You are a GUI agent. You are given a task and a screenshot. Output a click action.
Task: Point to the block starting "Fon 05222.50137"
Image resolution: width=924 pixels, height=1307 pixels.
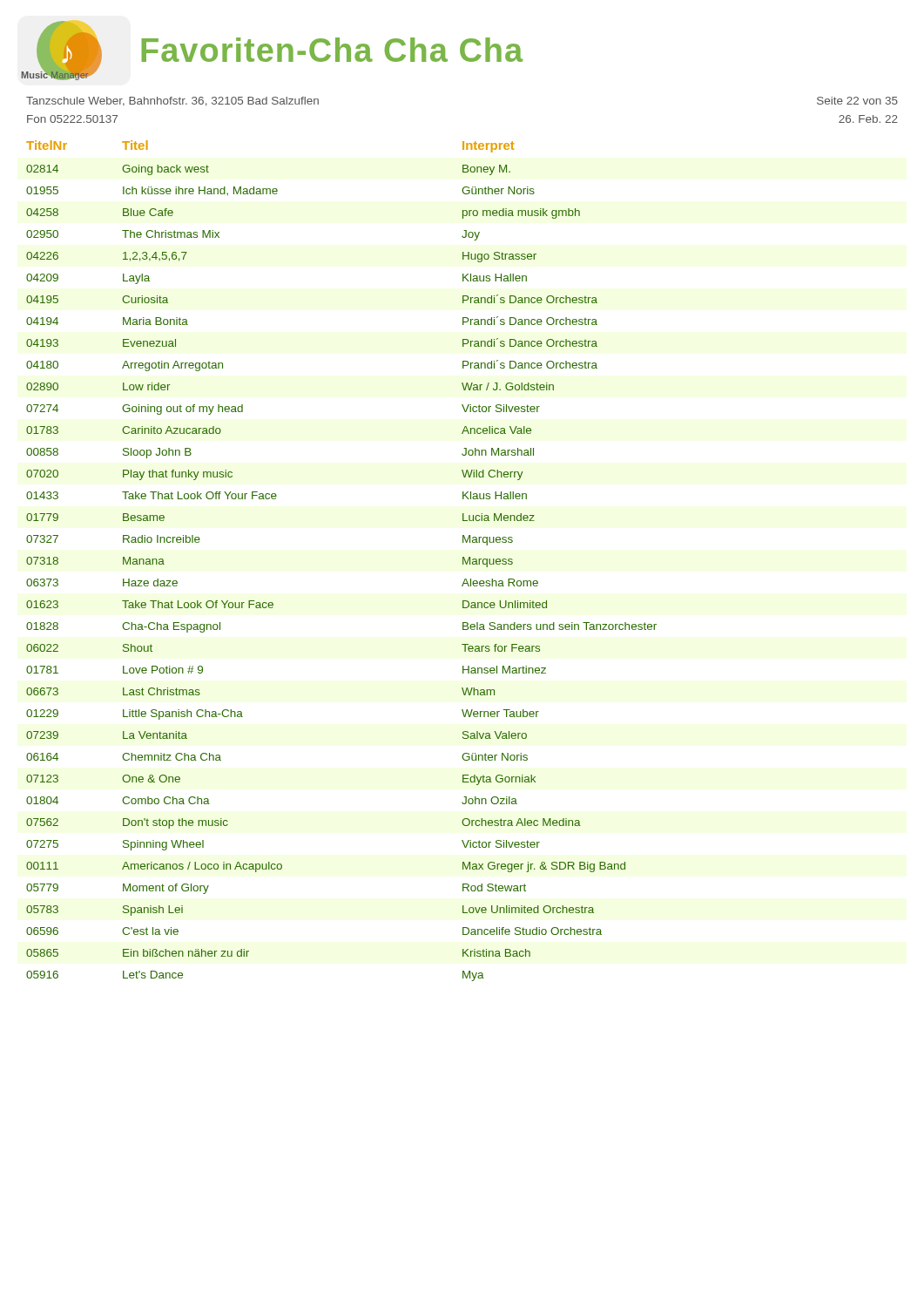72,119
